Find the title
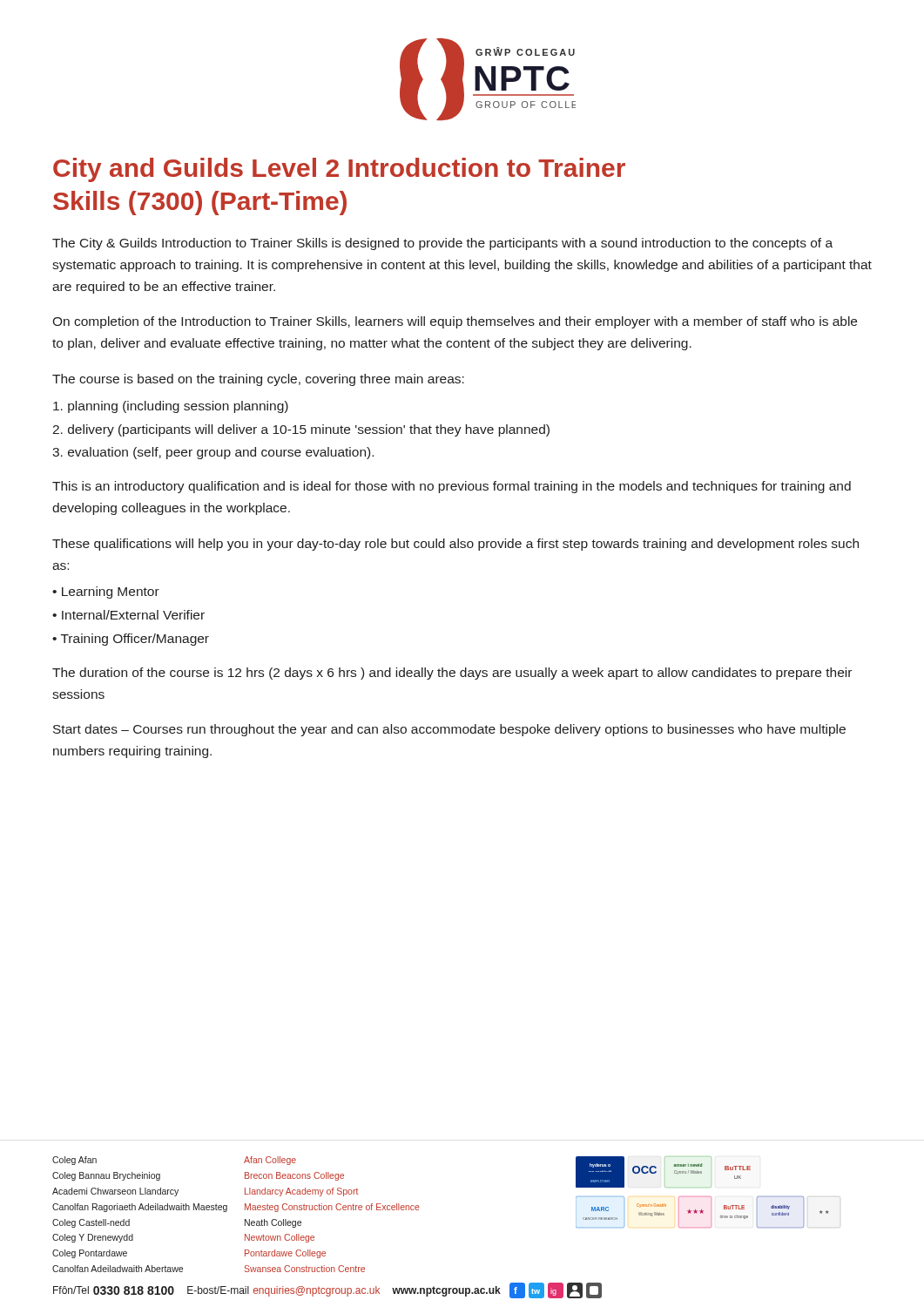The height and width of the screenshot is (1307, 924). (462, 184)
